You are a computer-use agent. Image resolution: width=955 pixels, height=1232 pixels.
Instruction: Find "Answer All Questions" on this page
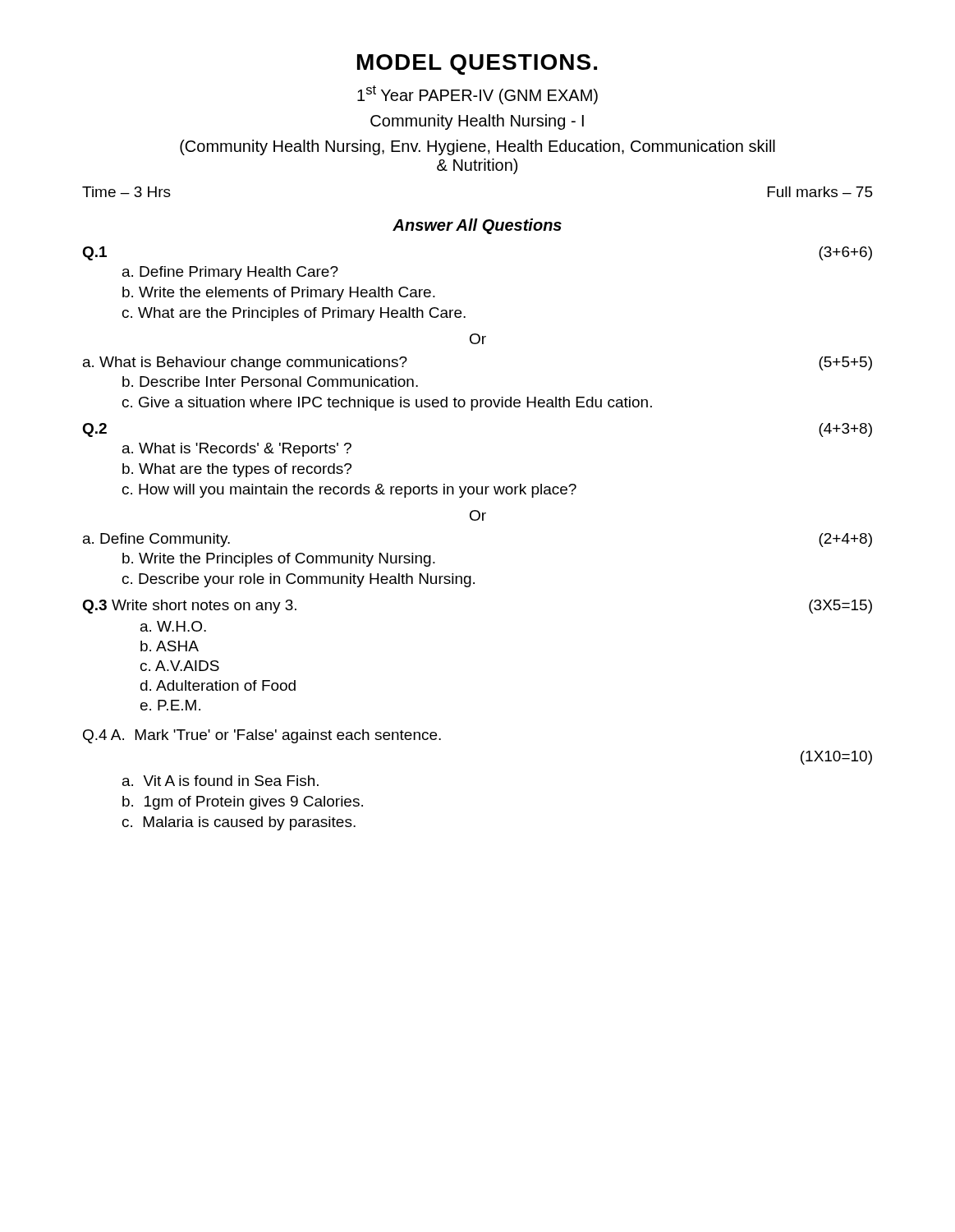pos(478,225)
